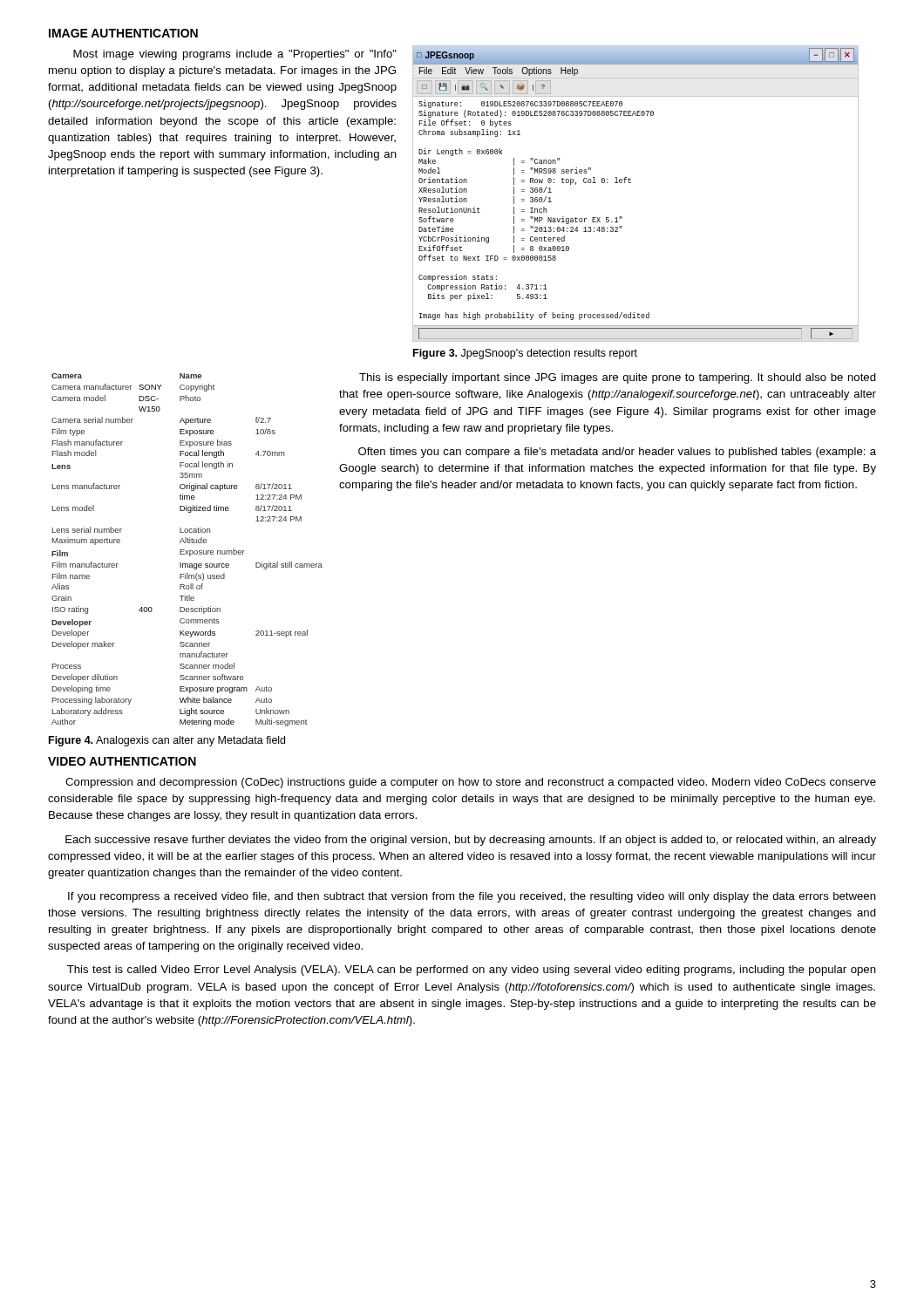
Task: Point to the block starting "Figure 3. JpegSnoop's detection results report"
Action: [525, 353]
